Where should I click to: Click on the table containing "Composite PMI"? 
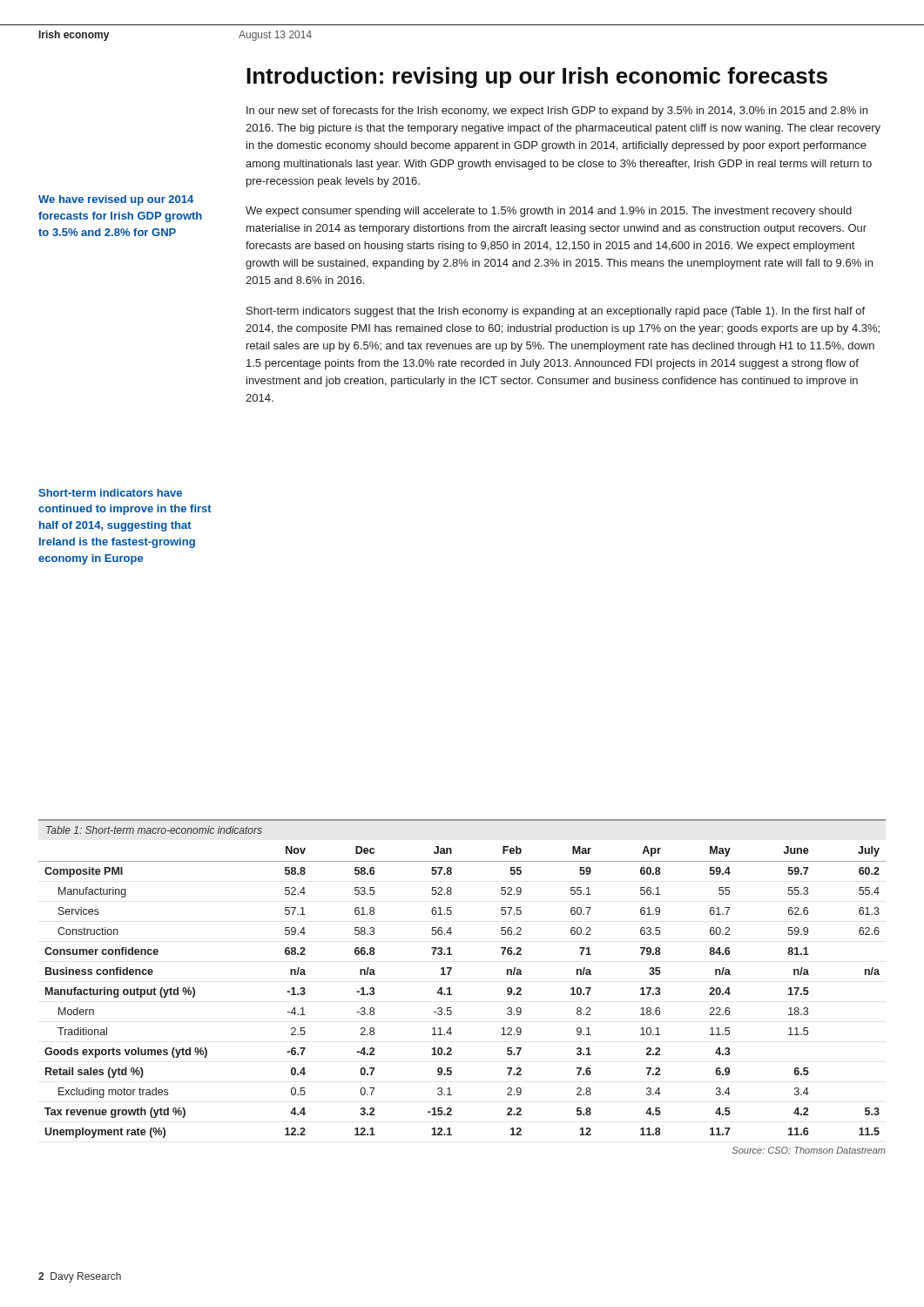tap(462, 991)
